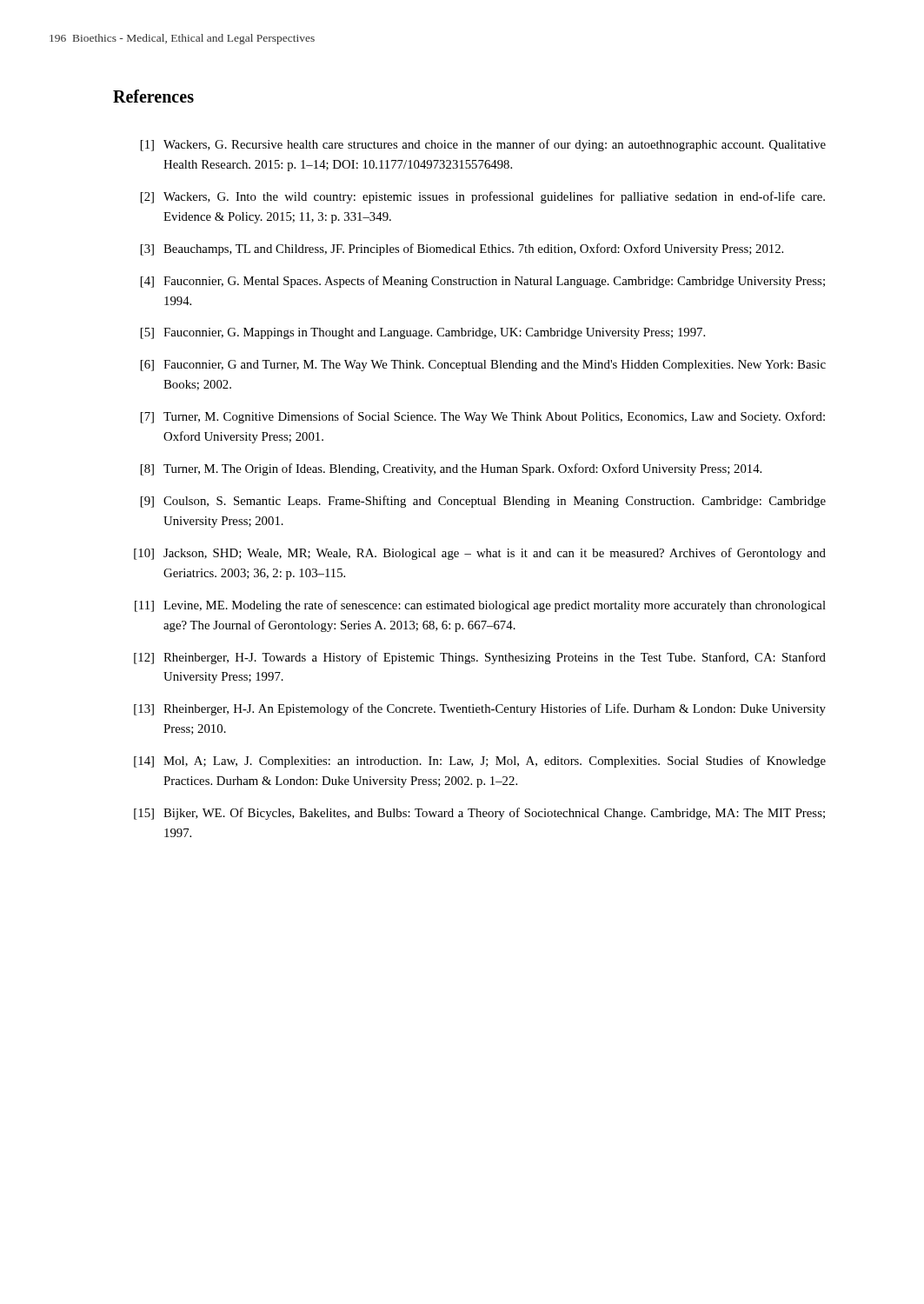Find the list item containing "[4] Fauconnier, G. Mental Spaces. Aspects of Meaning"

coord(469,291)
